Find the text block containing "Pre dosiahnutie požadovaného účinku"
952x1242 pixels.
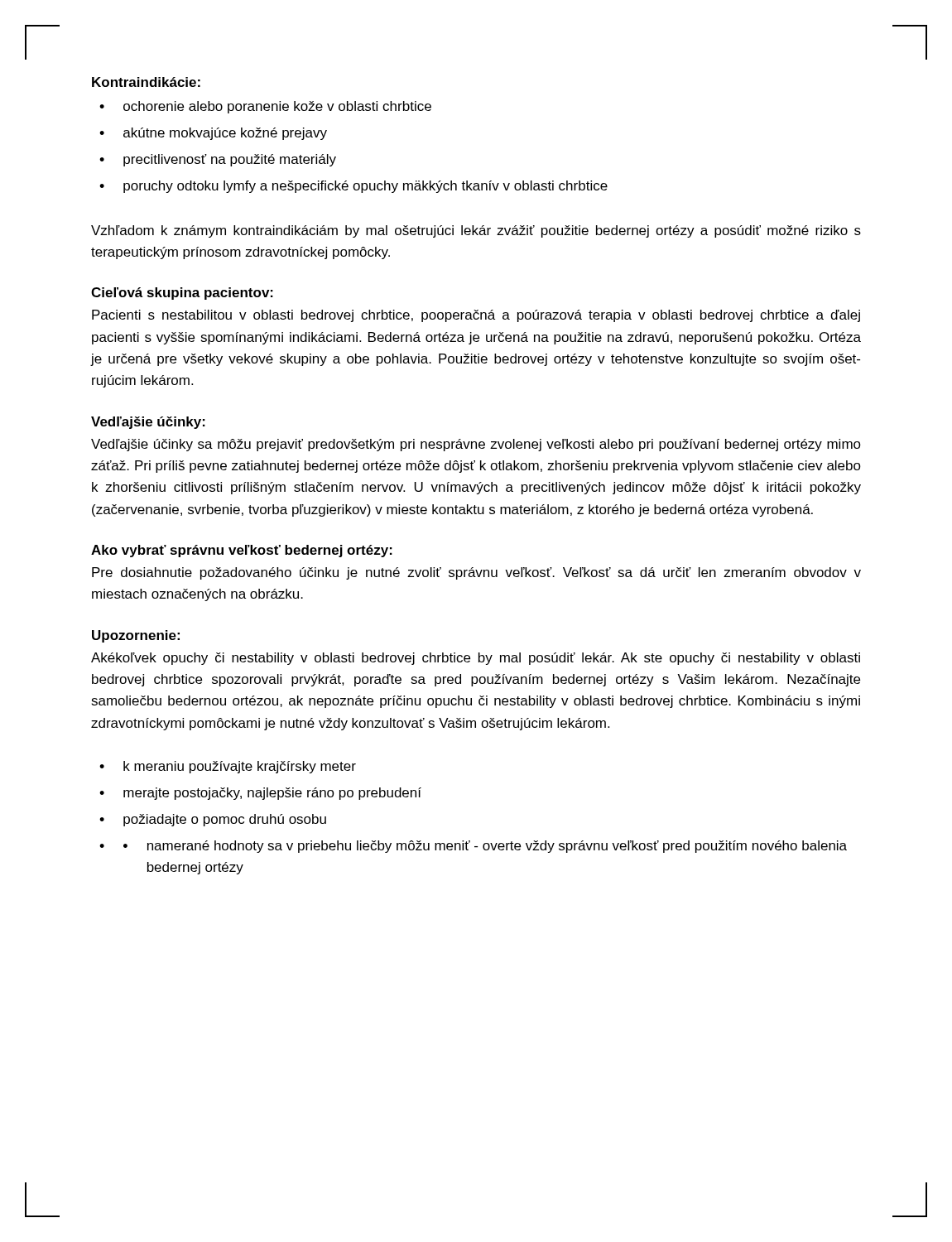[x=476, y=583]
